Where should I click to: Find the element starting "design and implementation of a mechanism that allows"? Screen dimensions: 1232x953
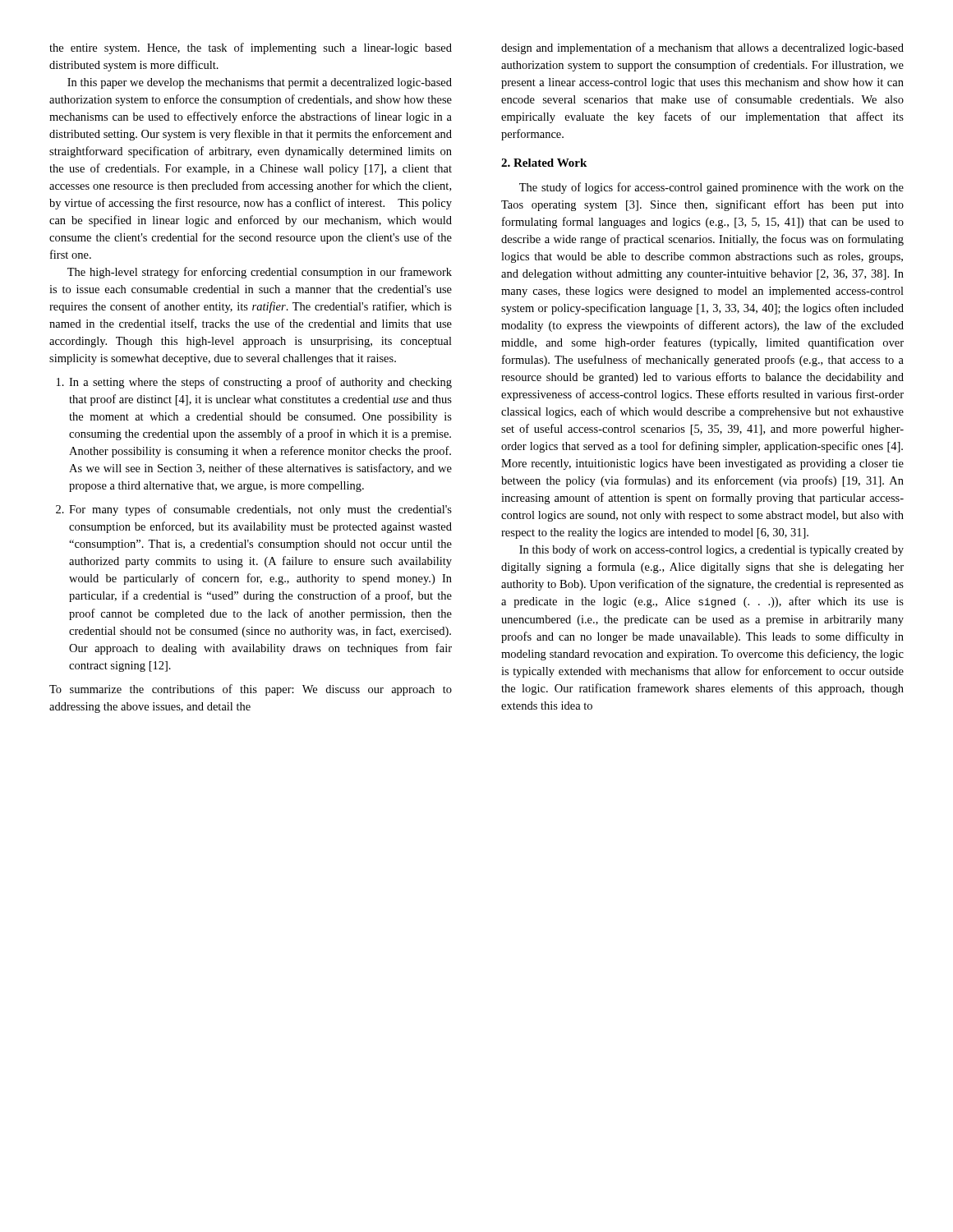pos(702,91)
